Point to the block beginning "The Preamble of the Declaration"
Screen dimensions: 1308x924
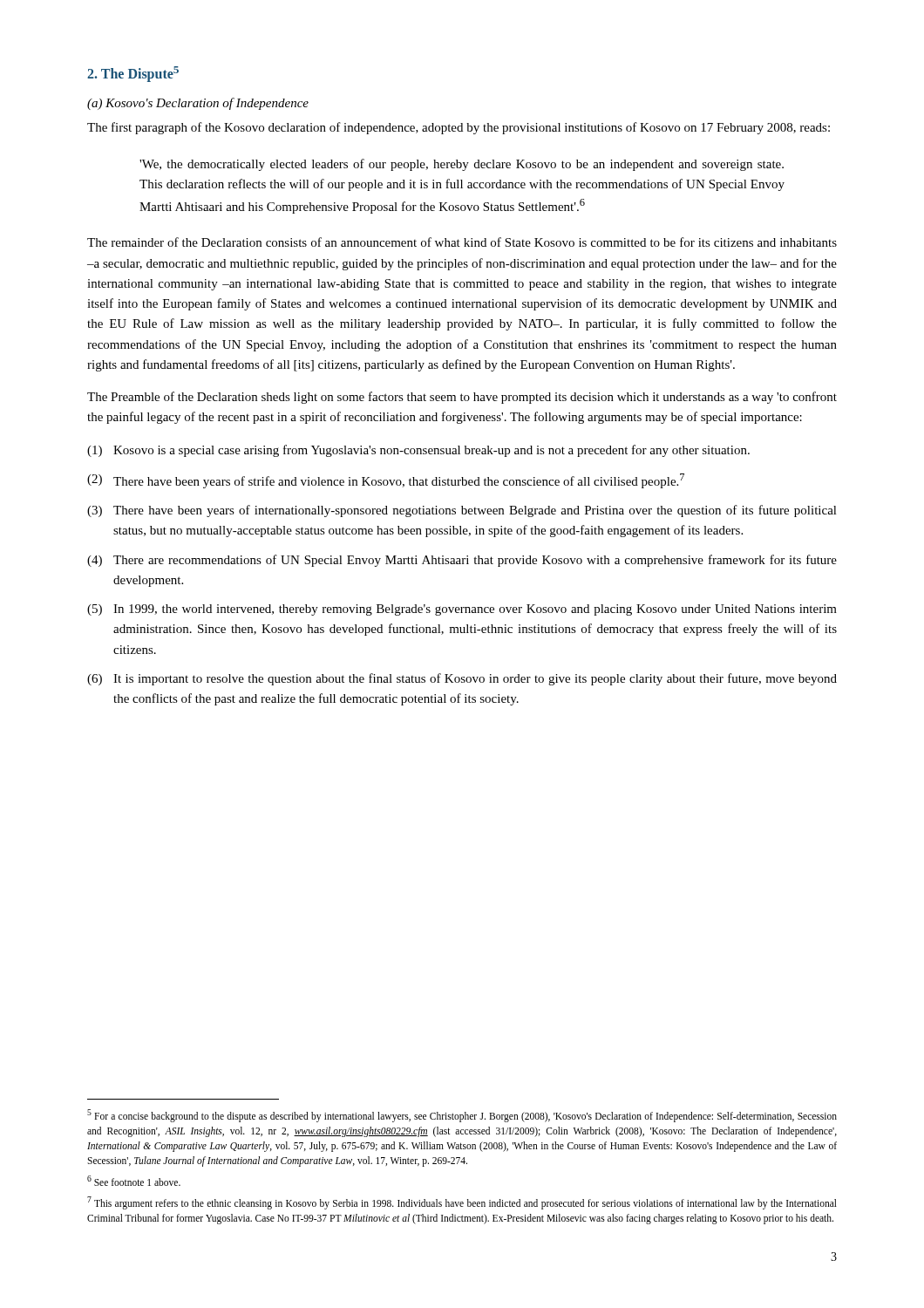point(462,407)
